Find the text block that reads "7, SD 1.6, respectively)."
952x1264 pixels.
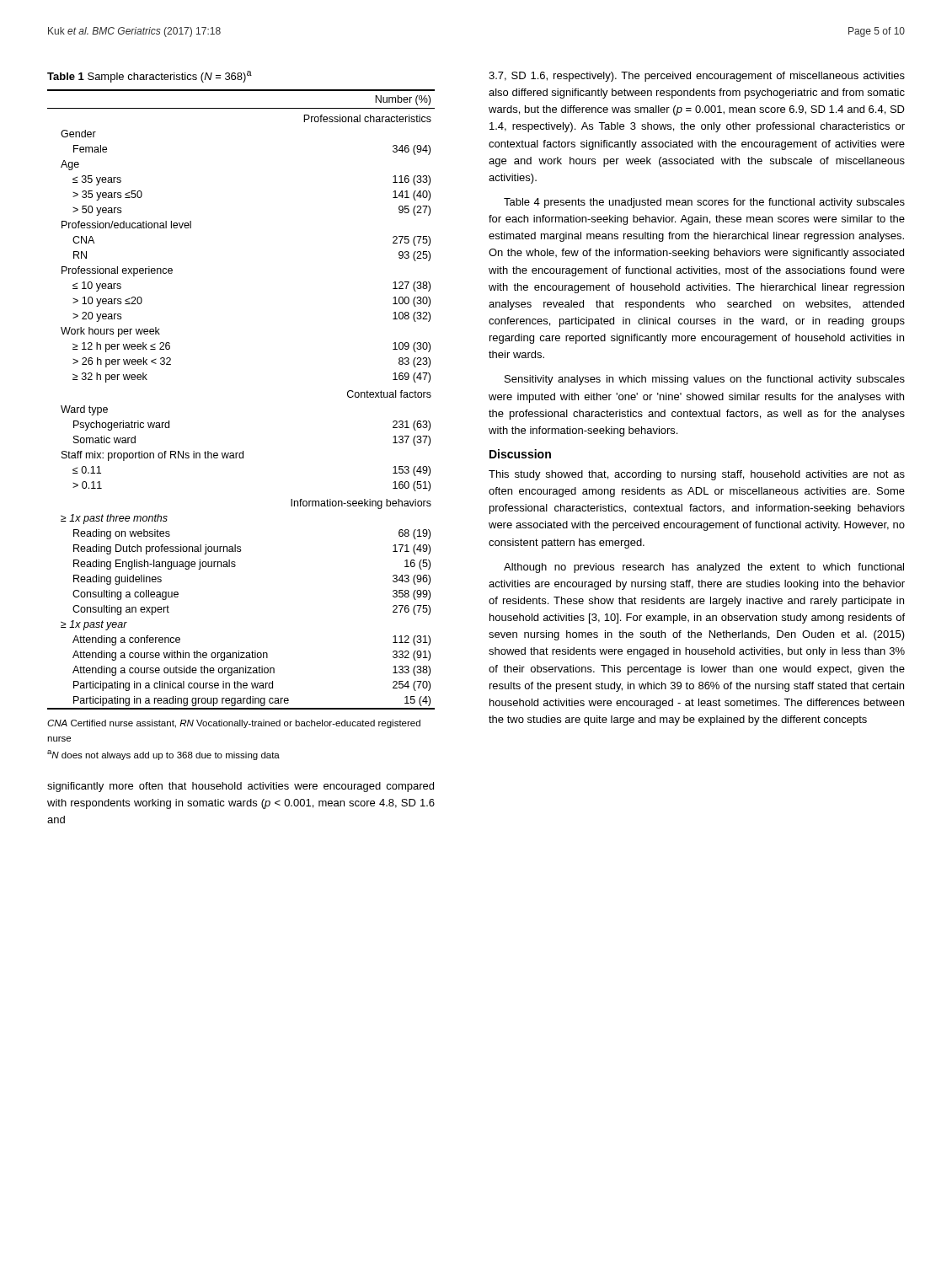tap(697, 253)
